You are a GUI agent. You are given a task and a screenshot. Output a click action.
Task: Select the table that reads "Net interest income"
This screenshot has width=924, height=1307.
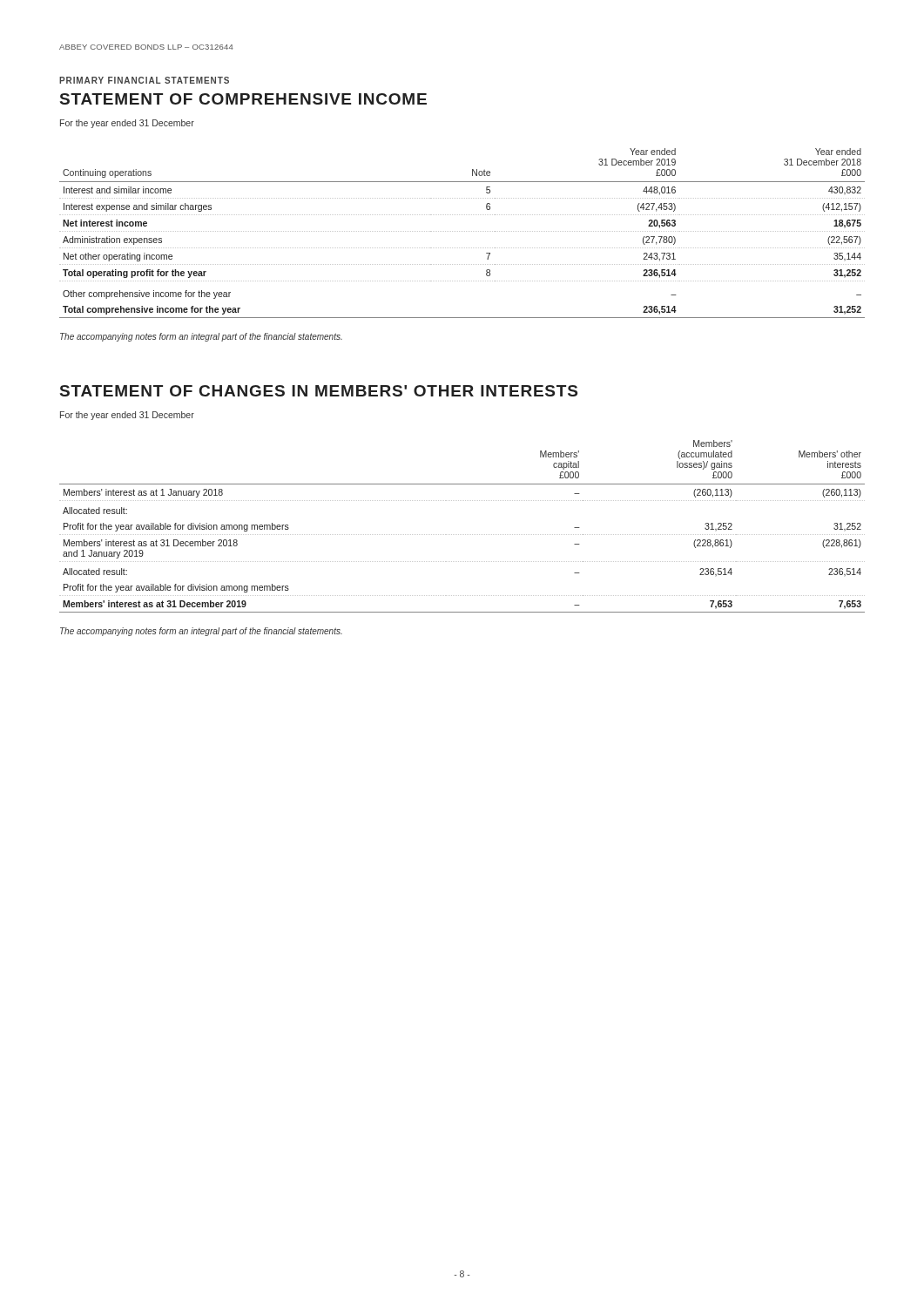(462, 231)
